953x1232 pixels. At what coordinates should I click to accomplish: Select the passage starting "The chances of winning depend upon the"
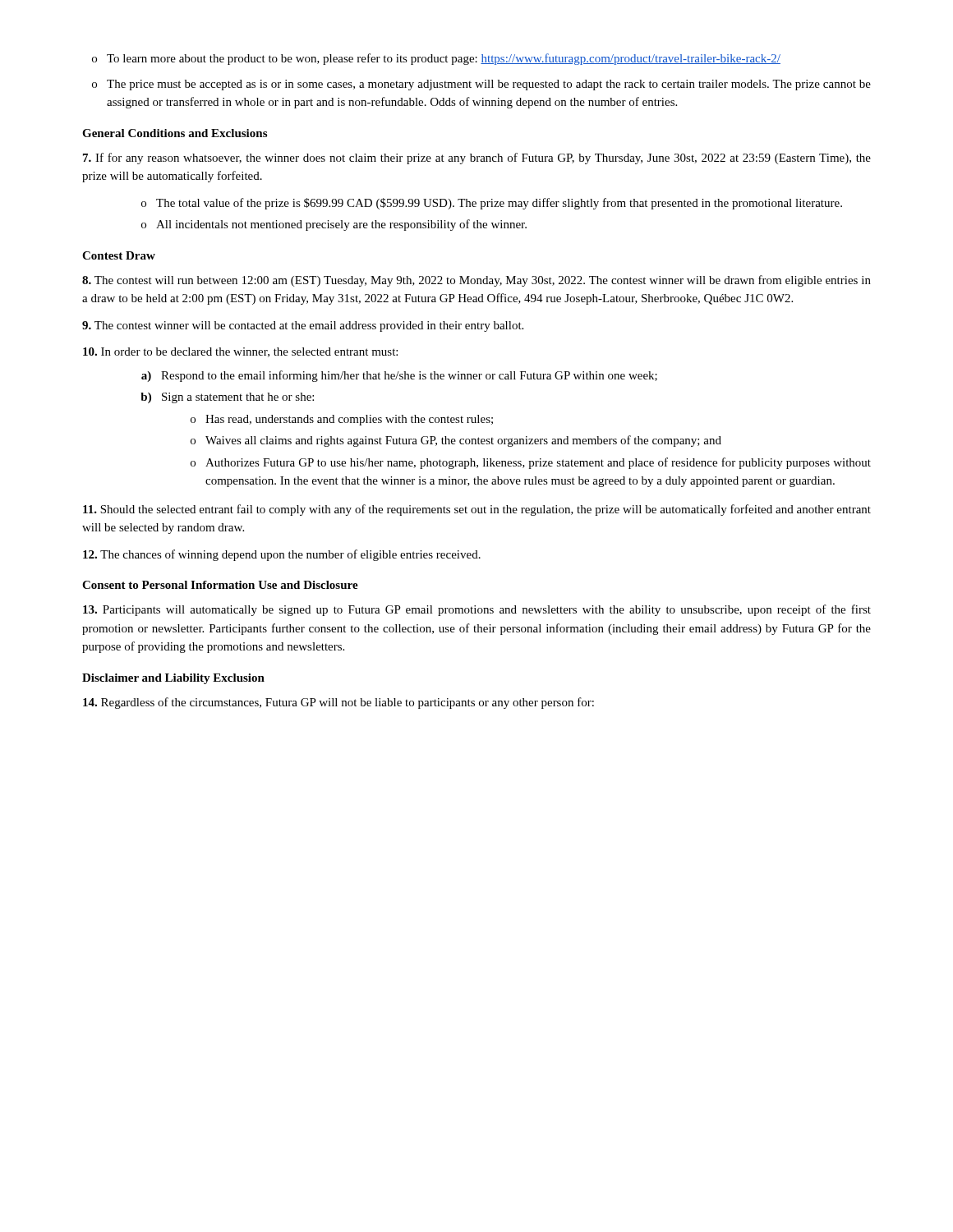pos(282,554)
